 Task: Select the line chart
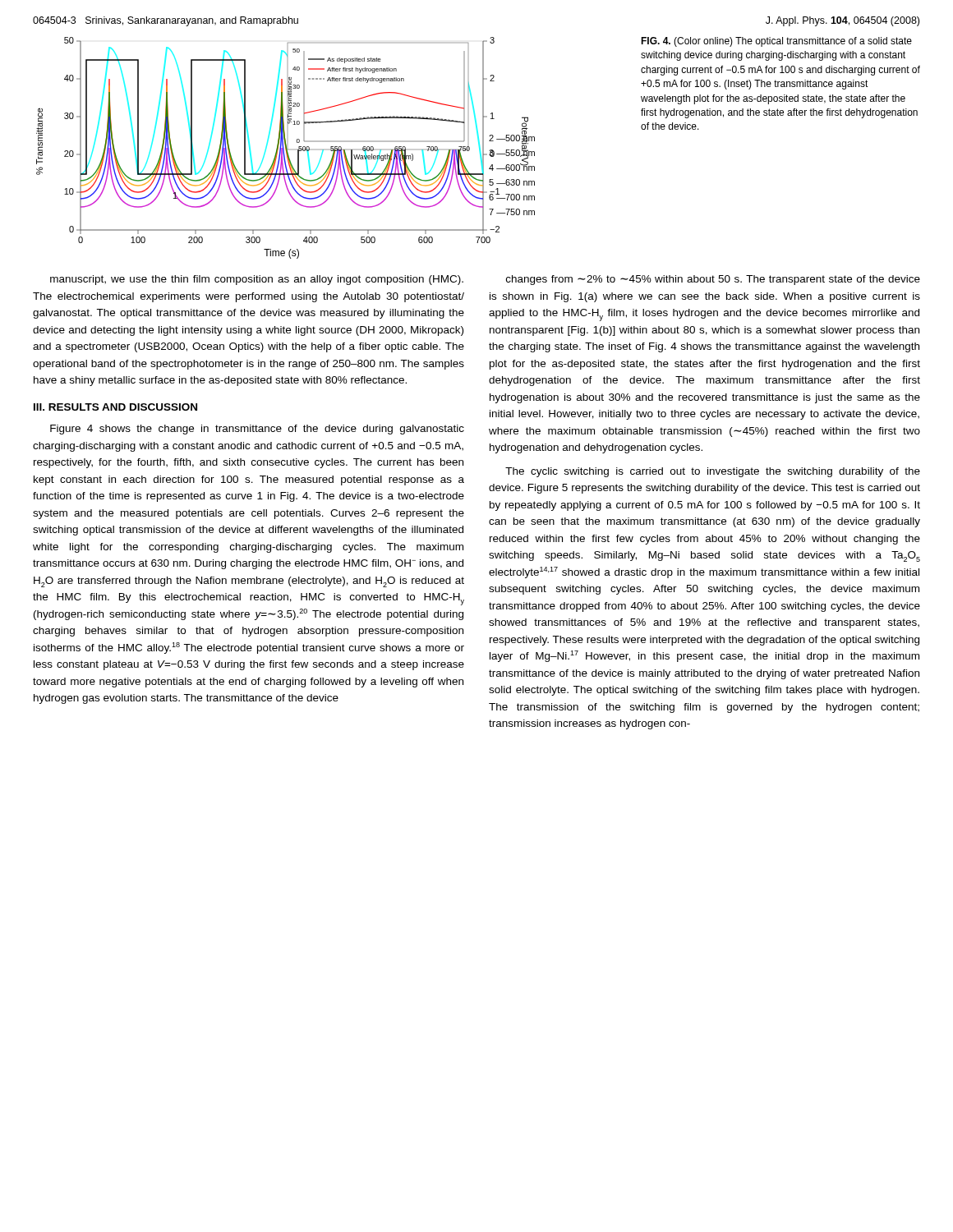[333, 151]
